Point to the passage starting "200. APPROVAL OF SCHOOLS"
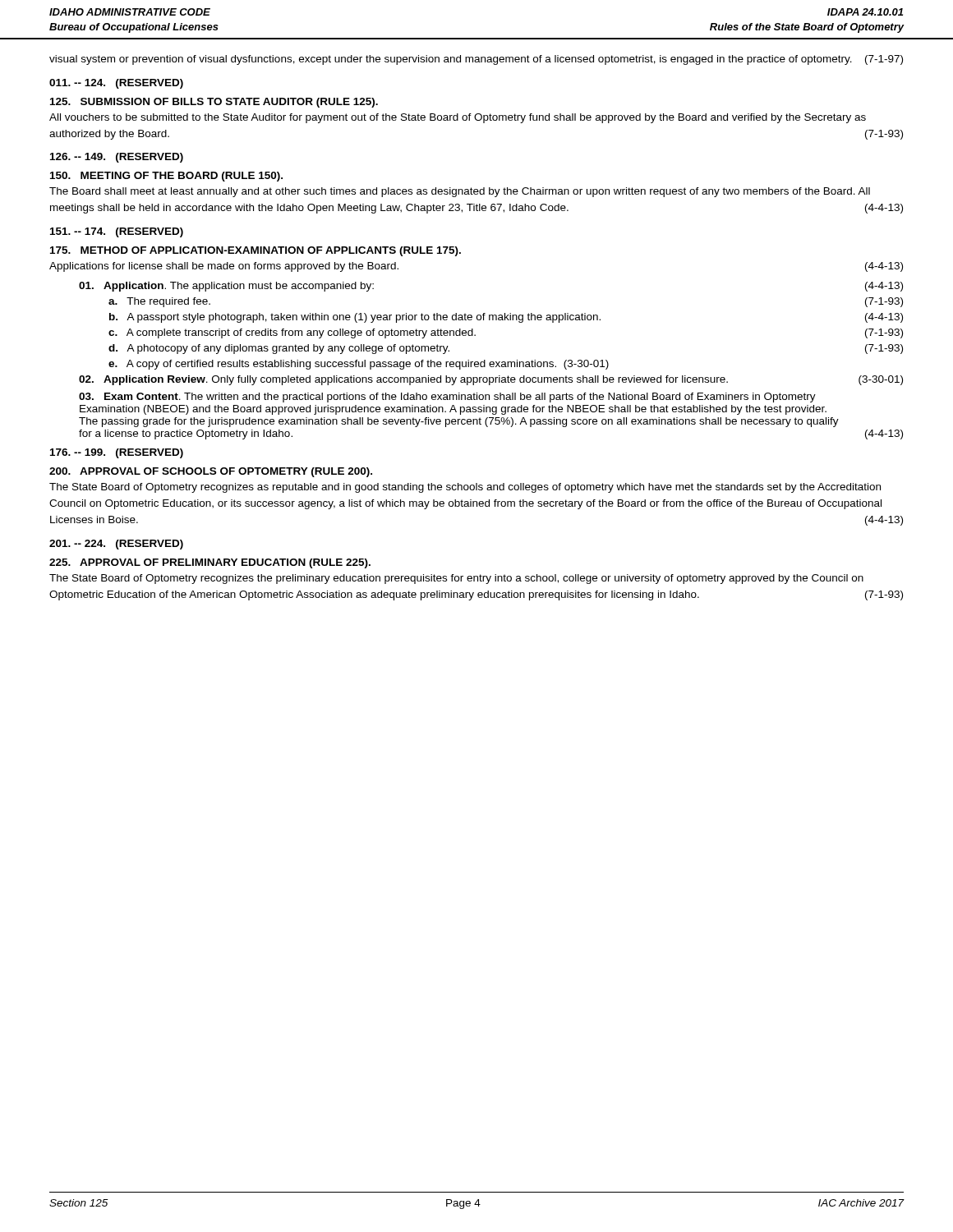 [211, 471]
